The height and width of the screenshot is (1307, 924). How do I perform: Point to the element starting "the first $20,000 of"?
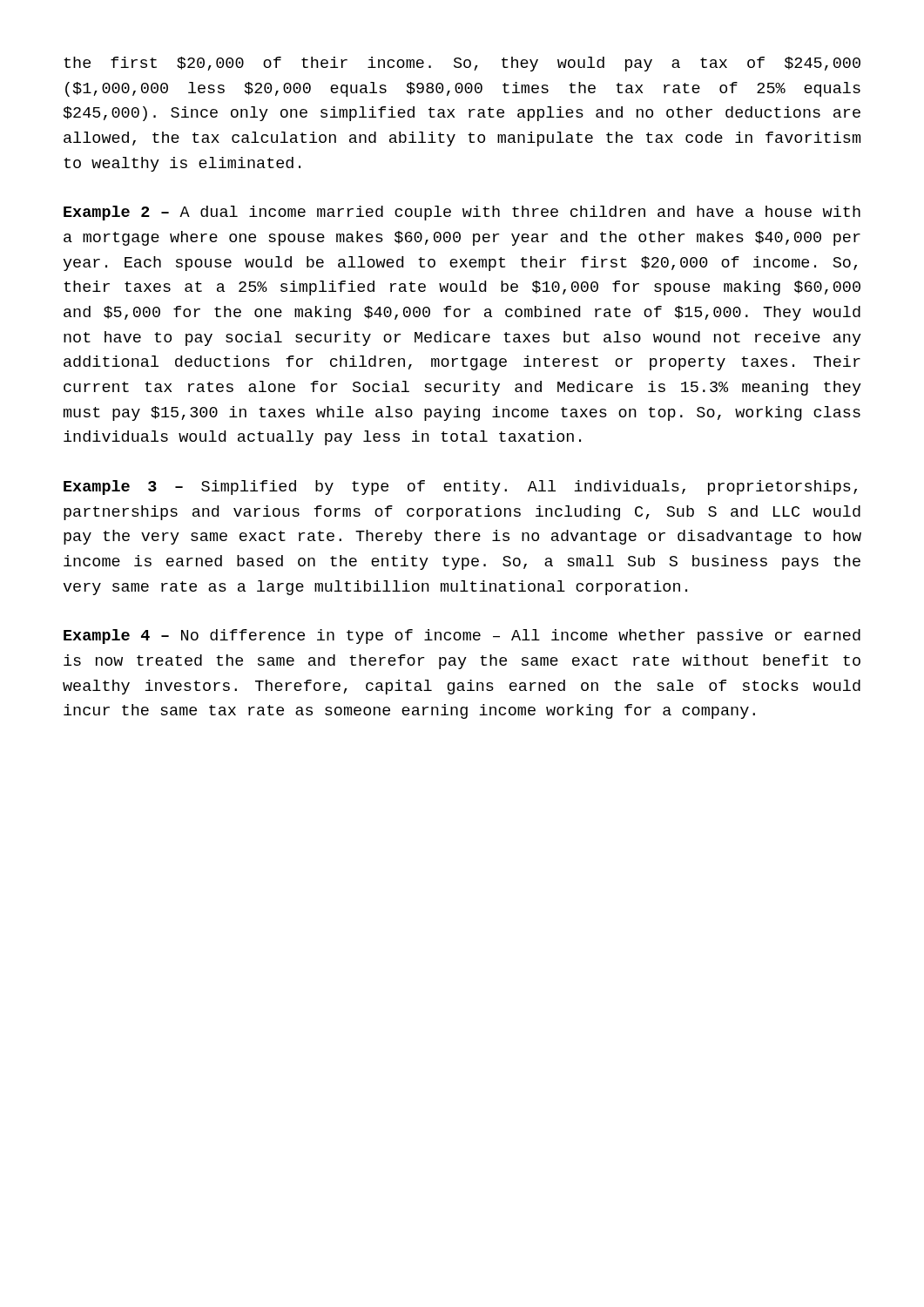pos(462,114)
